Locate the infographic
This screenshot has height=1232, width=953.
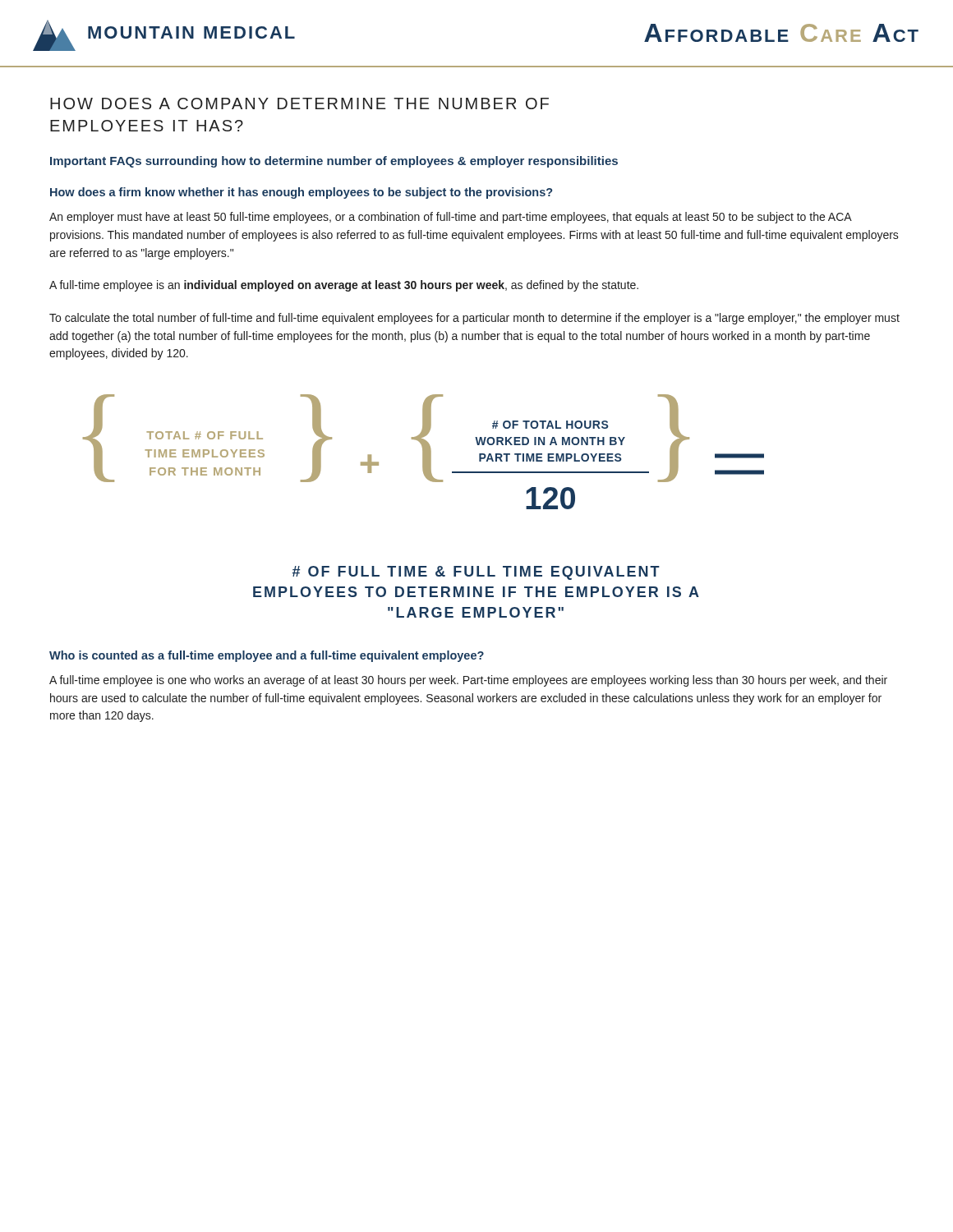click(x=476, y=468)
